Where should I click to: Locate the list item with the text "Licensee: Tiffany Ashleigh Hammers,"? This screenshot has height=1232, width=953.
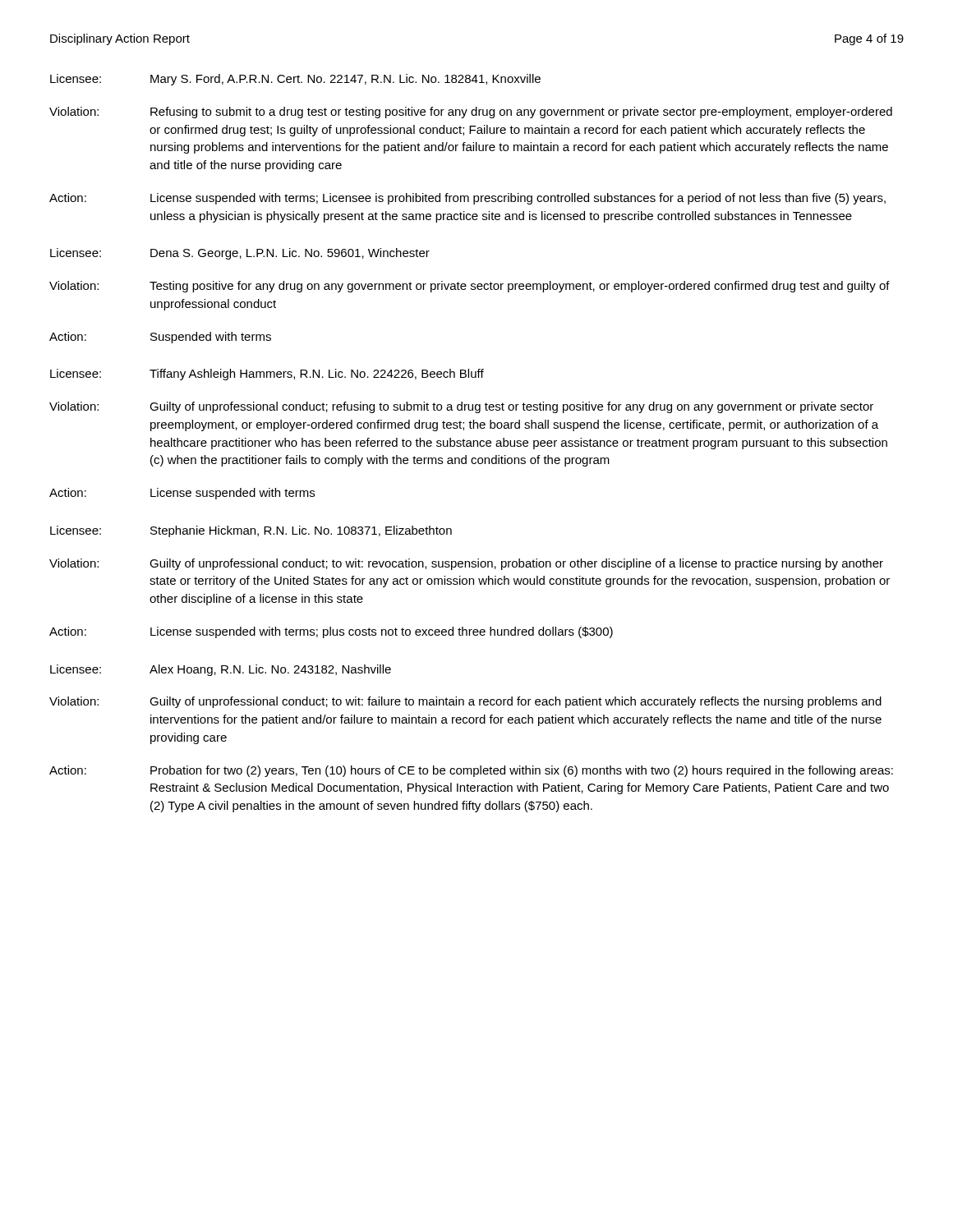pyautogui.click(x=476, y=374)
